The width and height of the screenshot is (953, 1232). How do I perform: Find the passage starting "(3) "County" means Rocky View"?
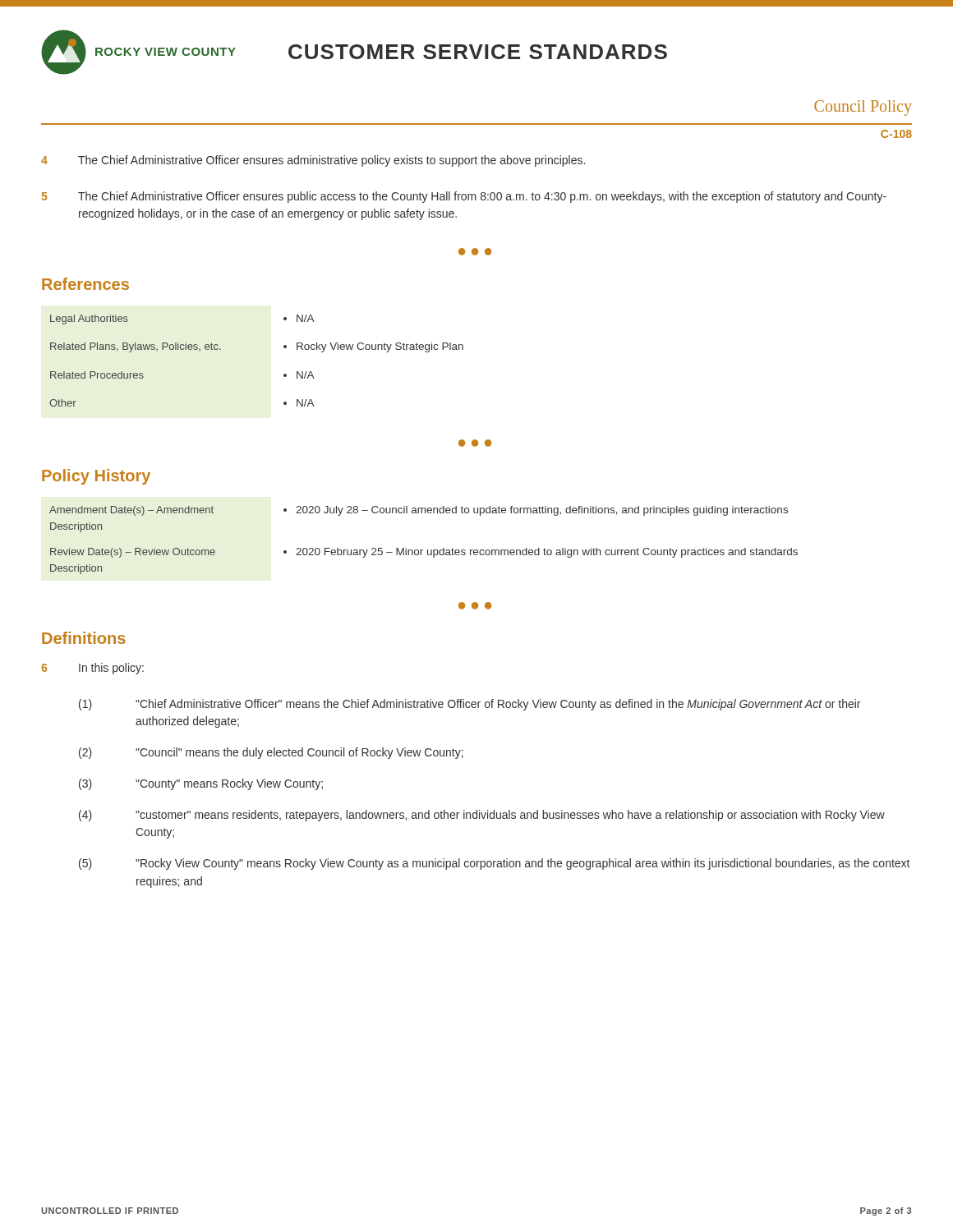(x=201, y=784)
